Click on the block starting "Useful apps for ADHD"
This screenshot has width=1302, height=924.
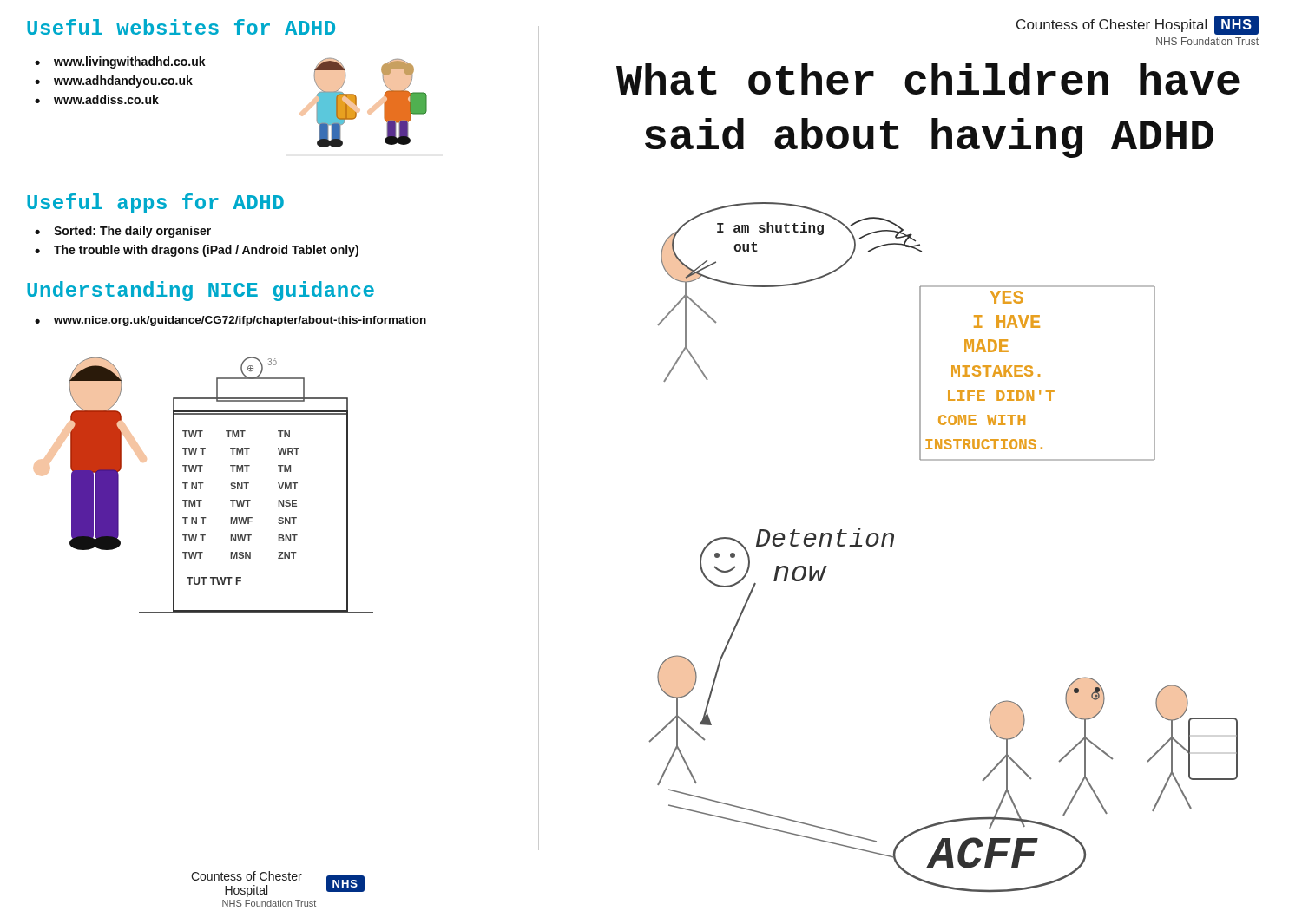[x=155, y=203]
